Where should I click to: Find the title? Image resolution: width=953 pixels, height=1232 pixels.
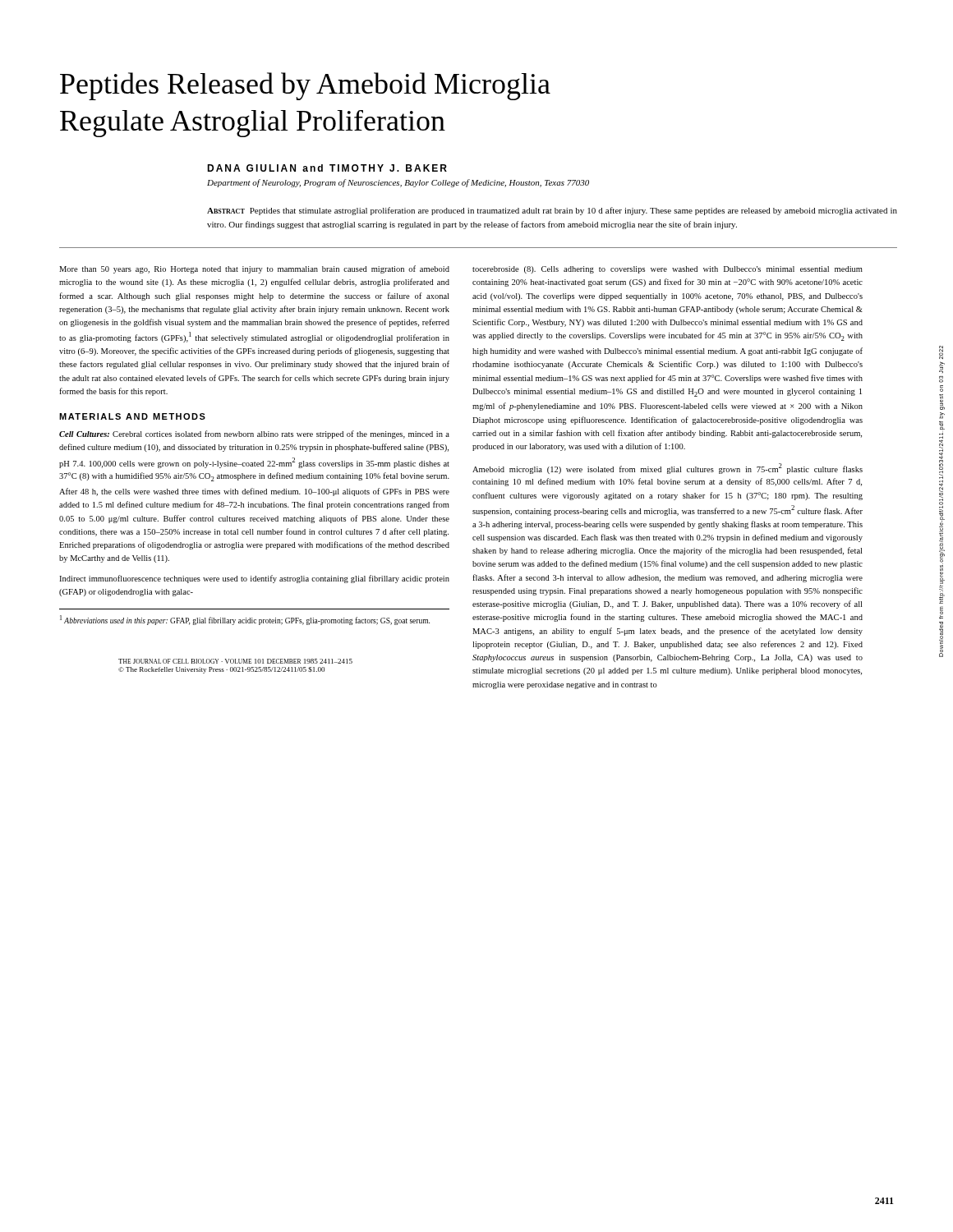point(339,103)
